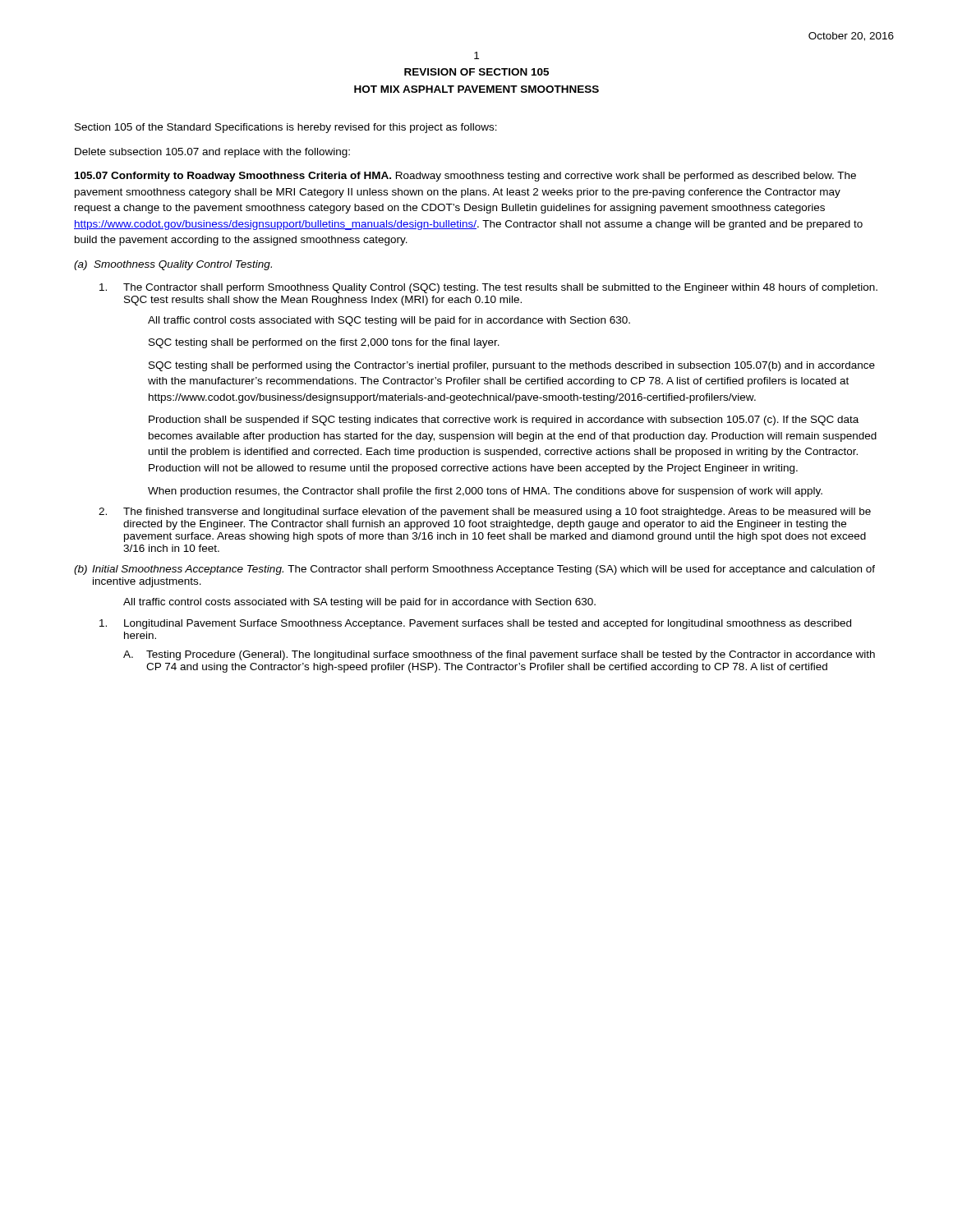Locate the list item with the text "Longitudinal Pavement Surface Smoothness Acceptance. Pavement surfaces shall"
Screen dimensions: 1232x953
(489, 629)
